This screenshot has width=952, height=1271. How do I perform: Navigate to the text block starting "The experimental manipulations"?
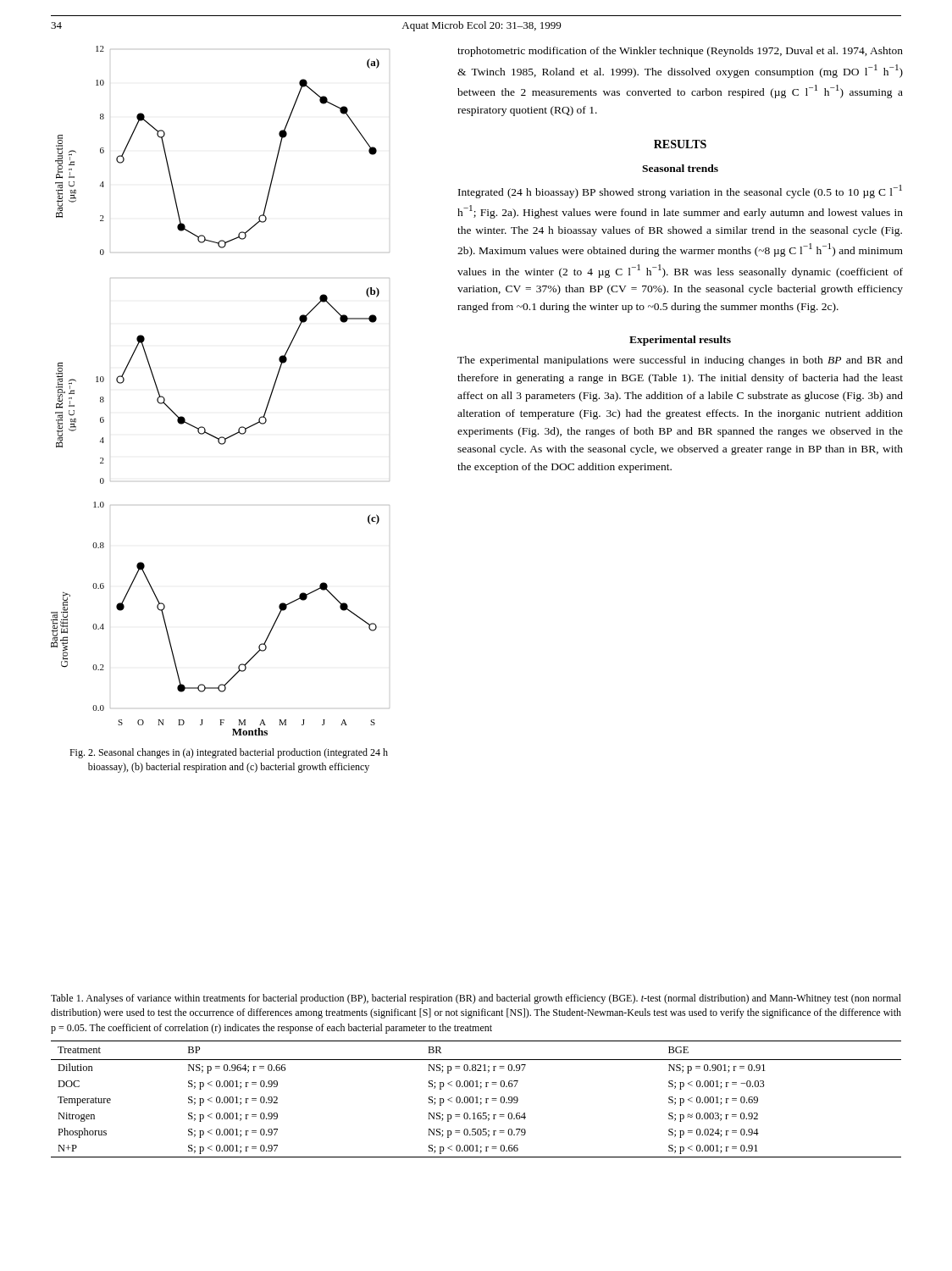(x=680, y=413)
